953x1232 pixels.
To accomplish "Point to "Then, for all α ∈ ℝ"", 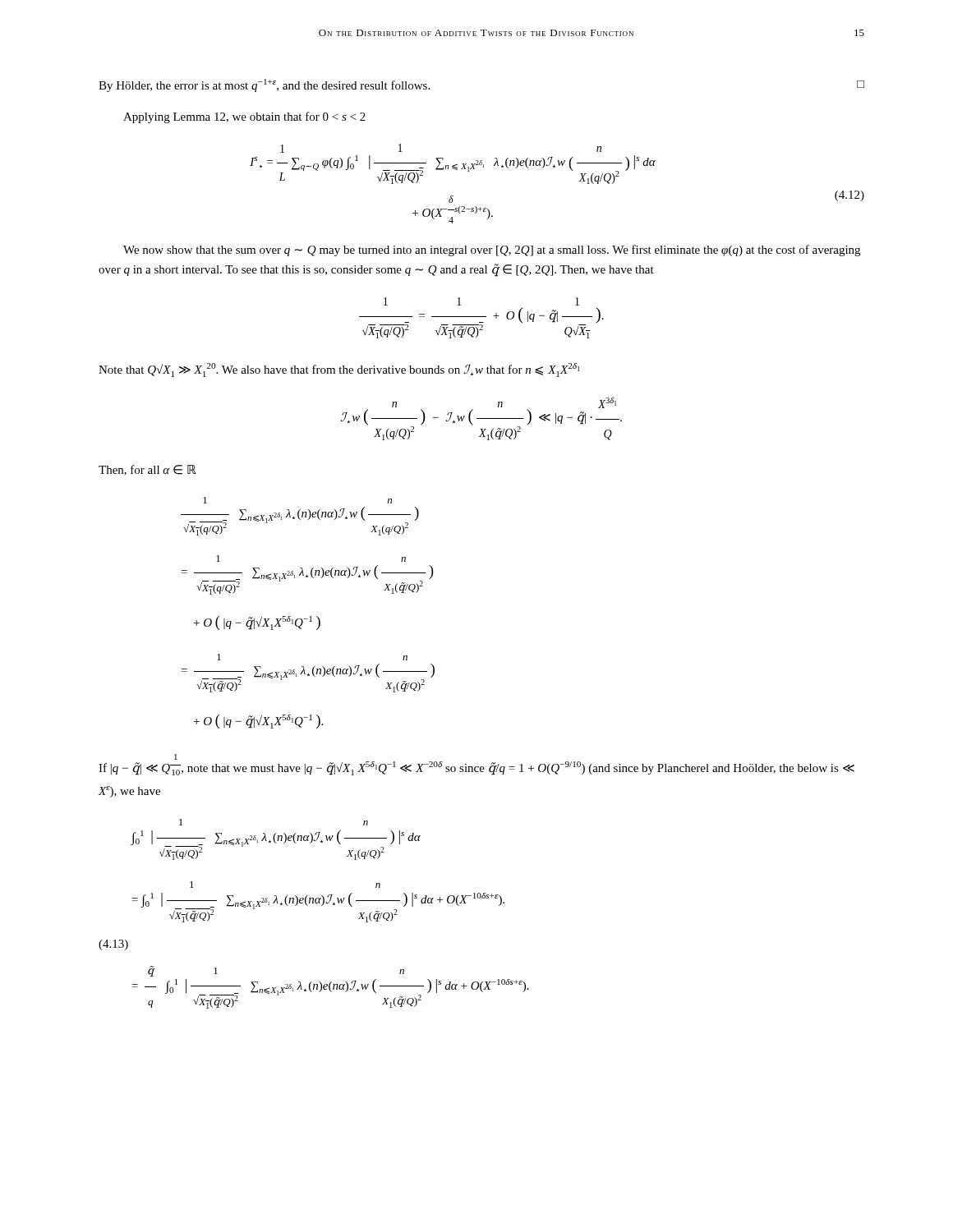I will coord(147,470).
